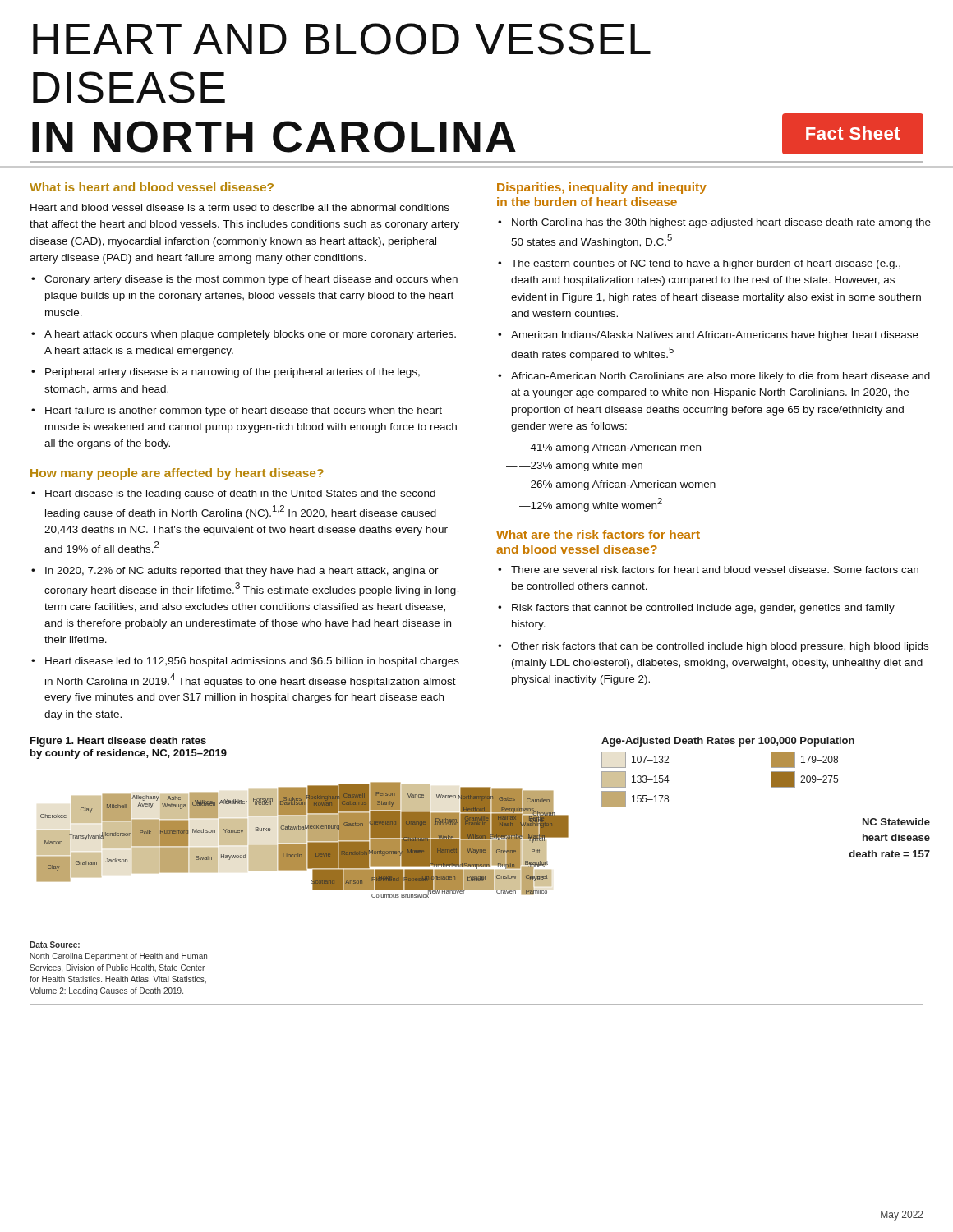Screen dimensions: 1232x953
Task: Point to the block starting "Figure 1. Heart"
Action: pos(118,742)
